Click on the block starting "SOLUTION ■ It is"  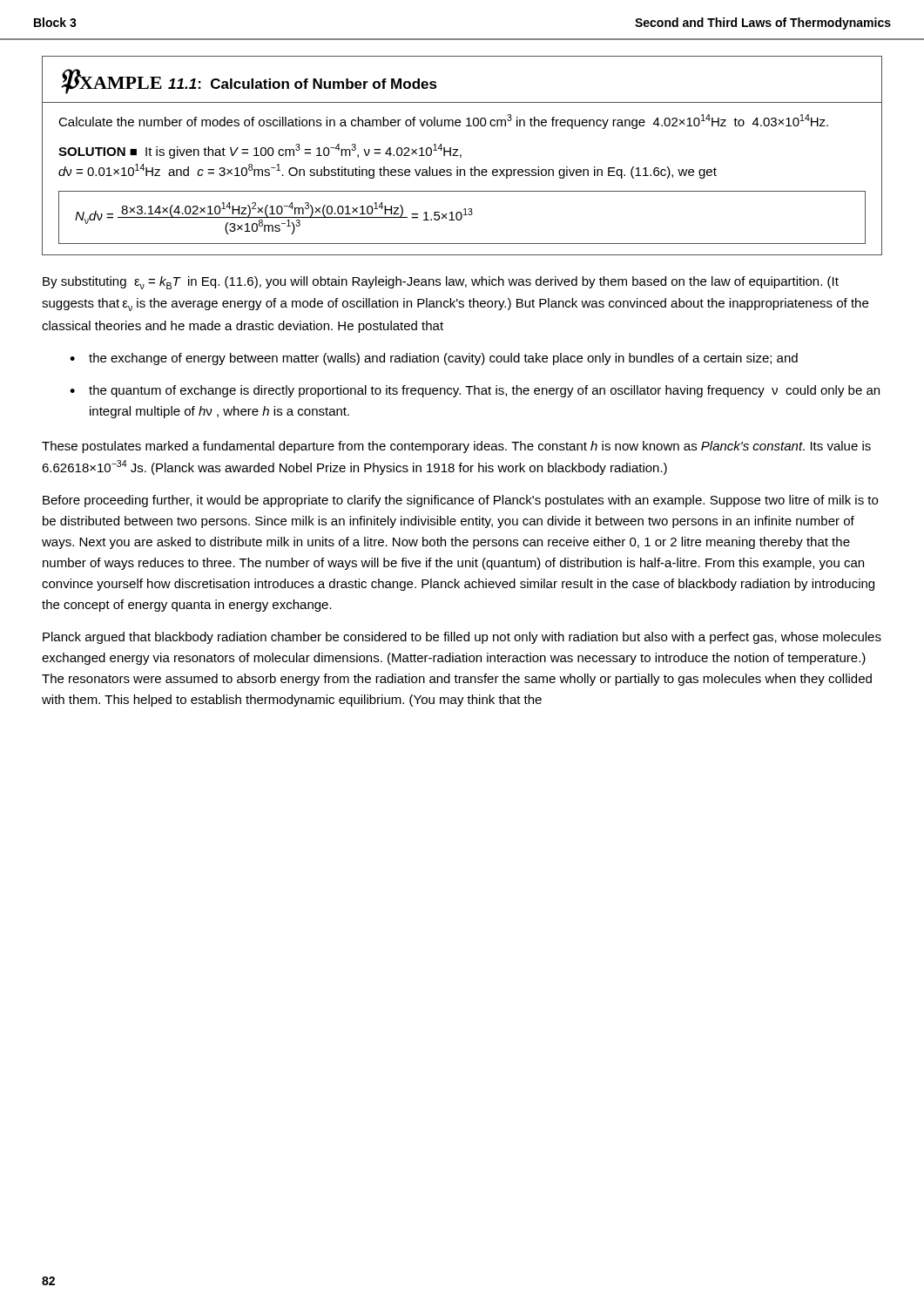click(x=462, y=161)
